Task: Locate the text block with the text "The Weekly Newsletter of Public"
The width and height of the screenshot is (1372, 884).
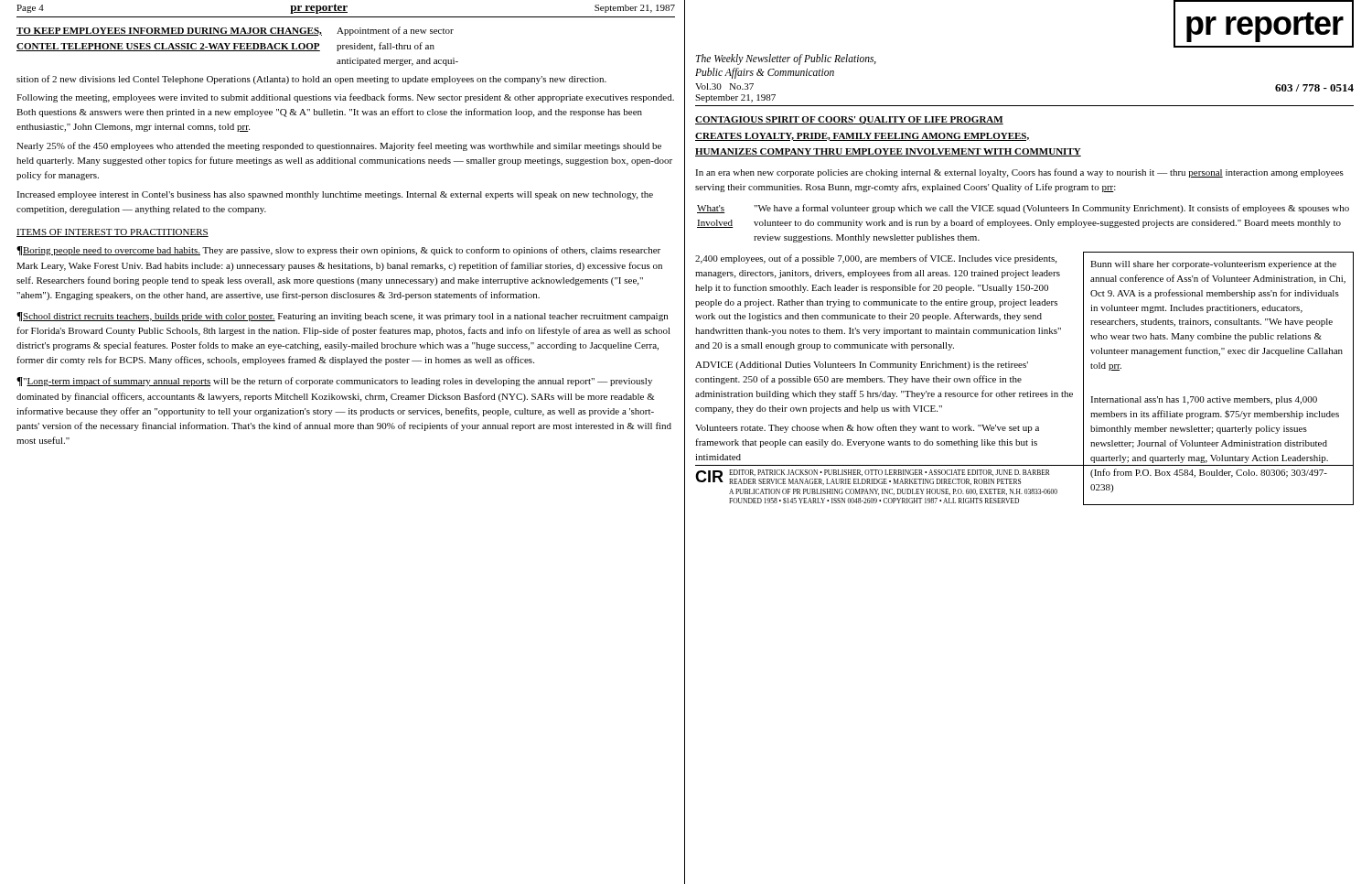Action: coord(786,59)
